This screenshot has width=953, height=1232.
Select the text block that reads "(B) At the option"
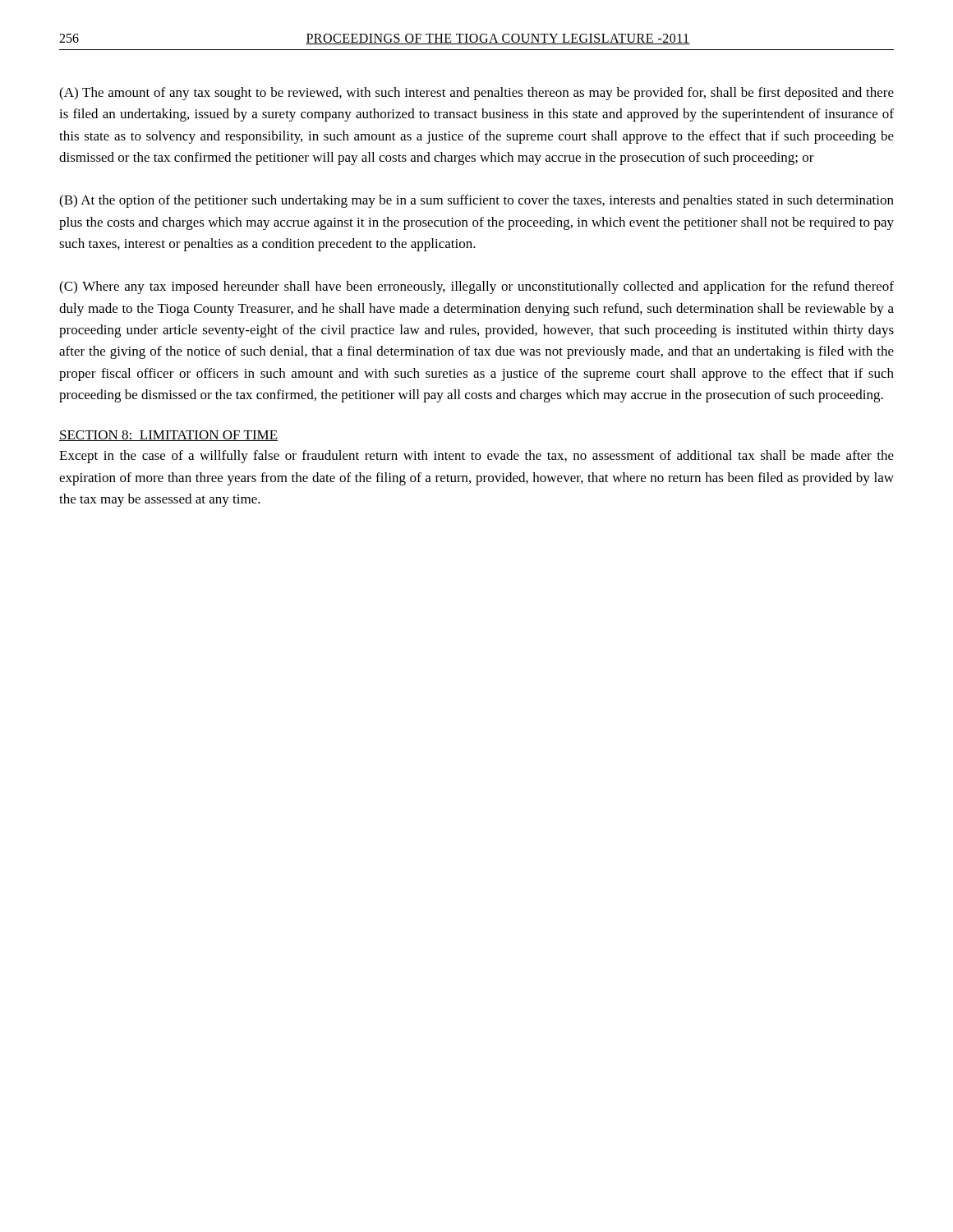(x=476, y=222)
